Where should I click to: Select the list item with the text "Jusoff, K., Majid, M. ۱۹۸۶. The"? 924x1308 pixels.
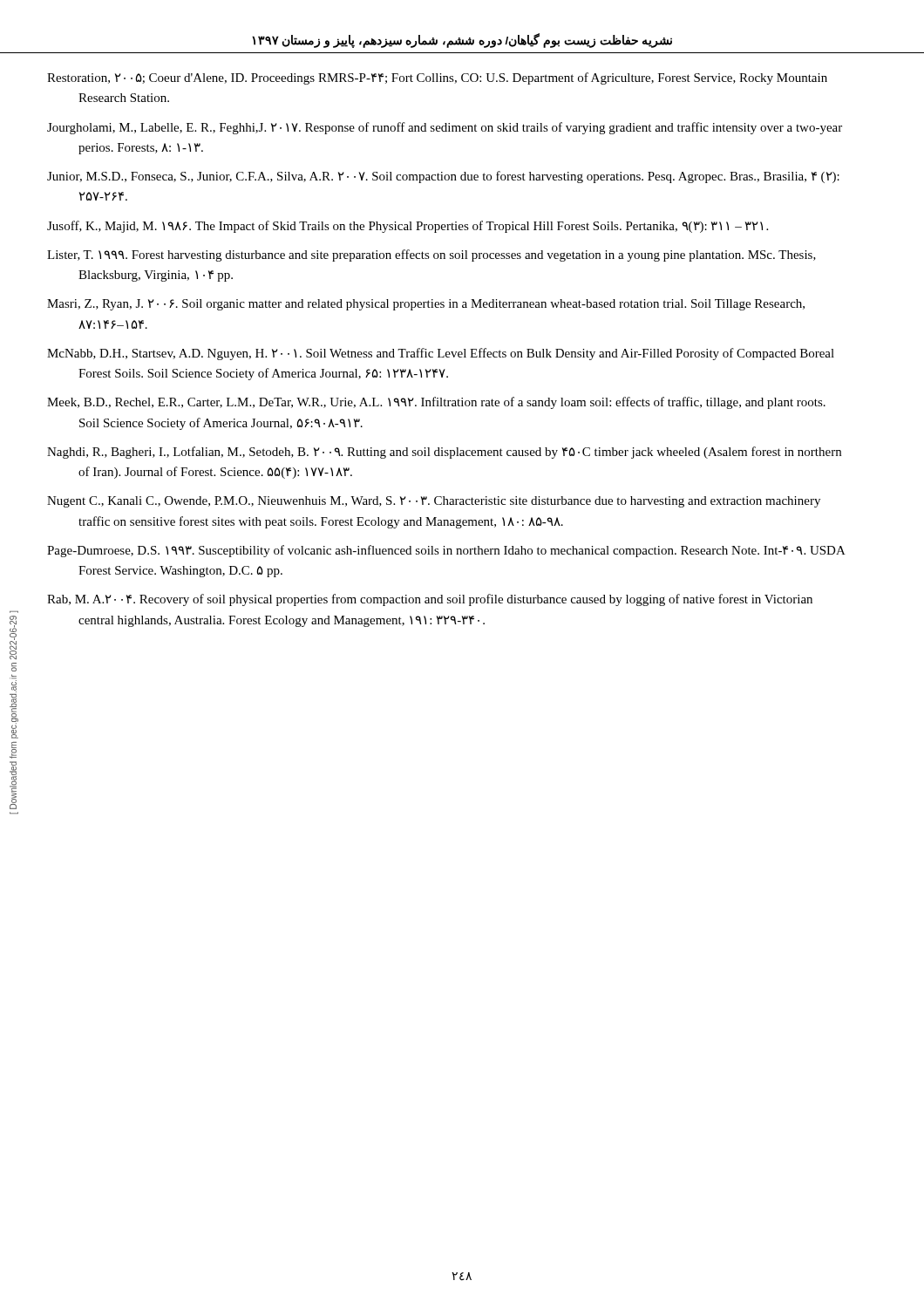pos(462,226)
